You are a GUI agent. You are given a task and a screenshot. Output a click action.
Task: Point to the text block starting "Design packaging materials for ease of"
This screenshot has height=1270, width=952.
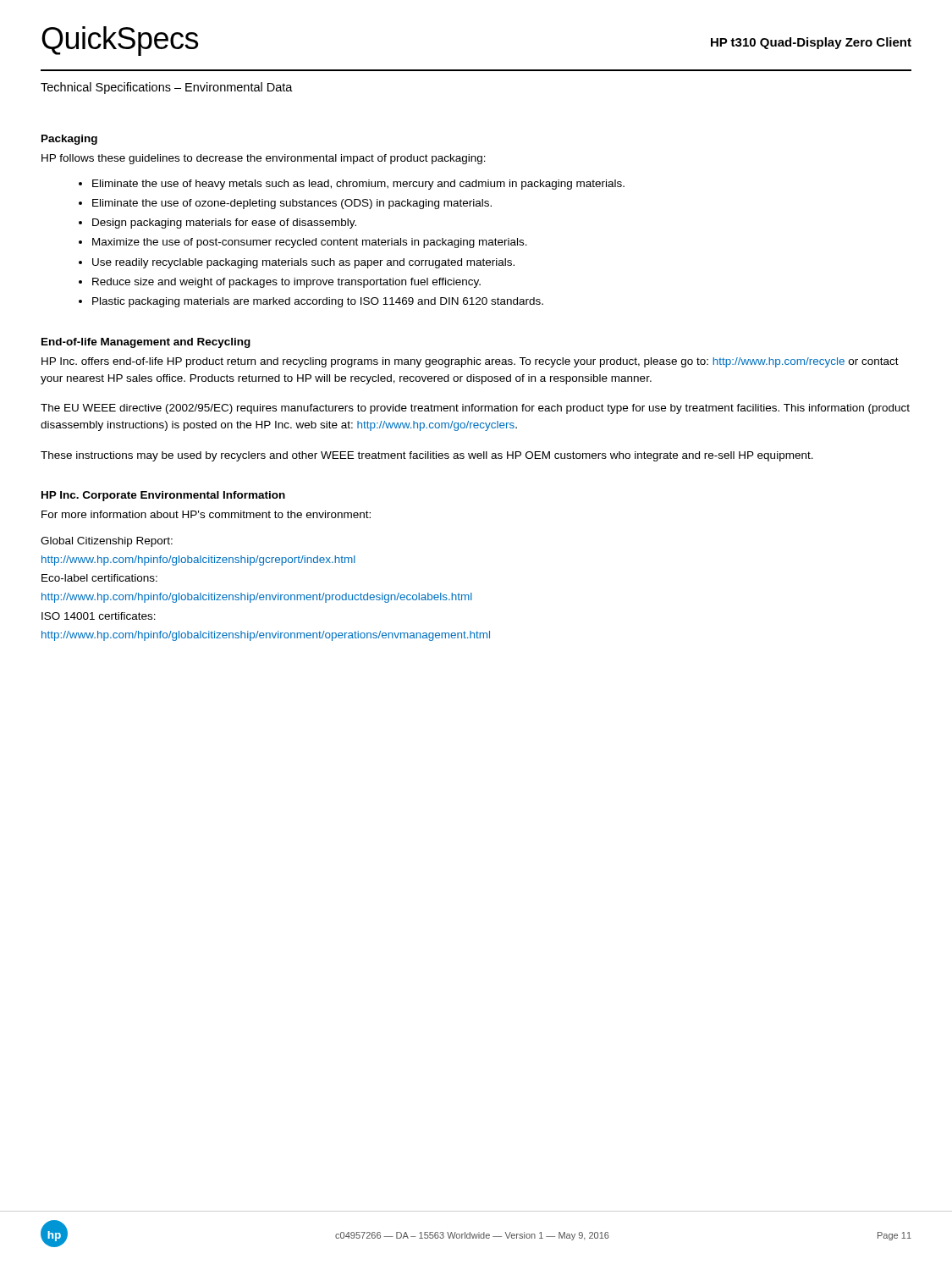coord(224,222)
